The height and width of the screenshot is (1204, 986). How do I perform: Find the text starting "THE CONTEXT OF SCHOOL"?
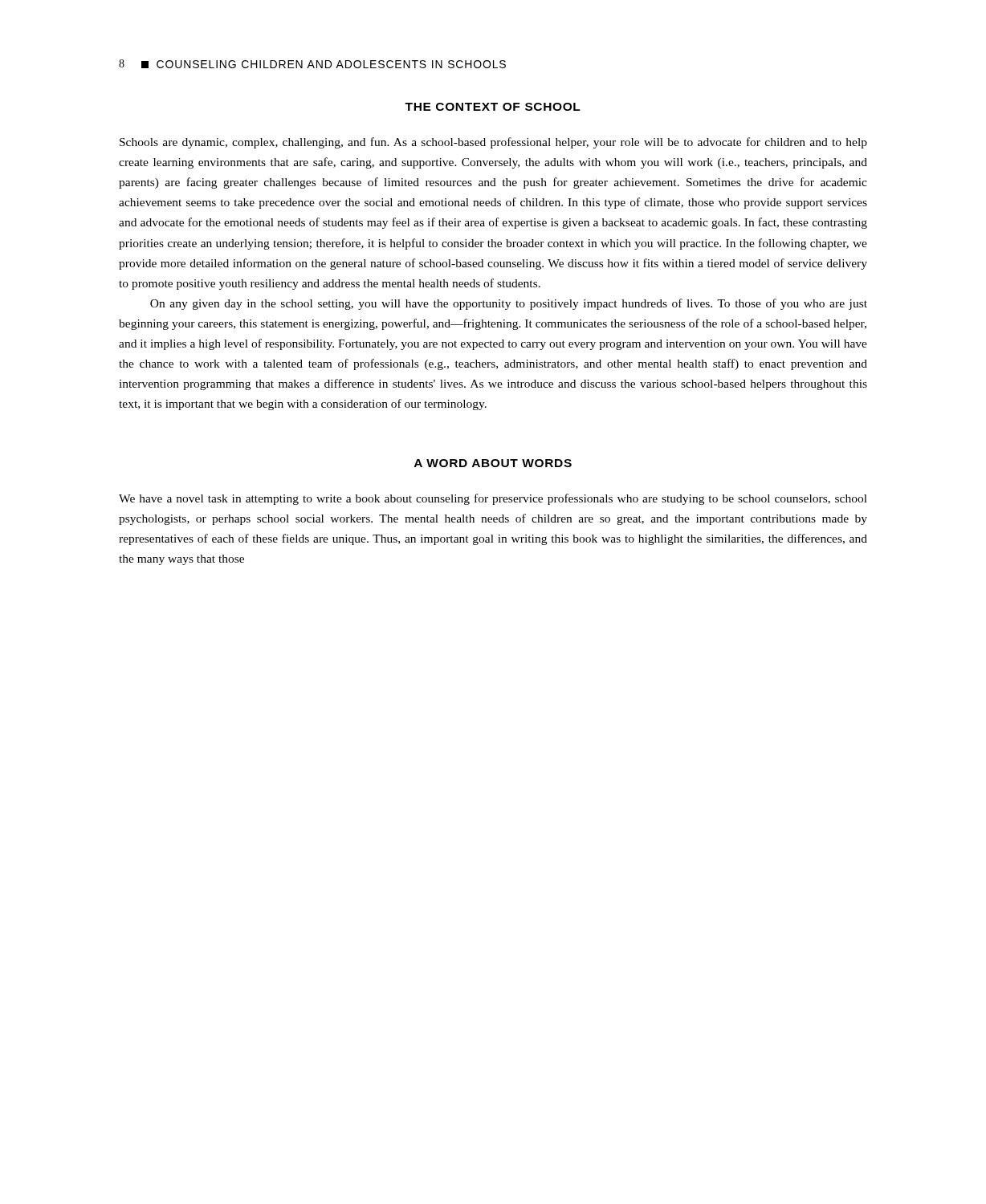pyautogui.click(x=493, y=106)
